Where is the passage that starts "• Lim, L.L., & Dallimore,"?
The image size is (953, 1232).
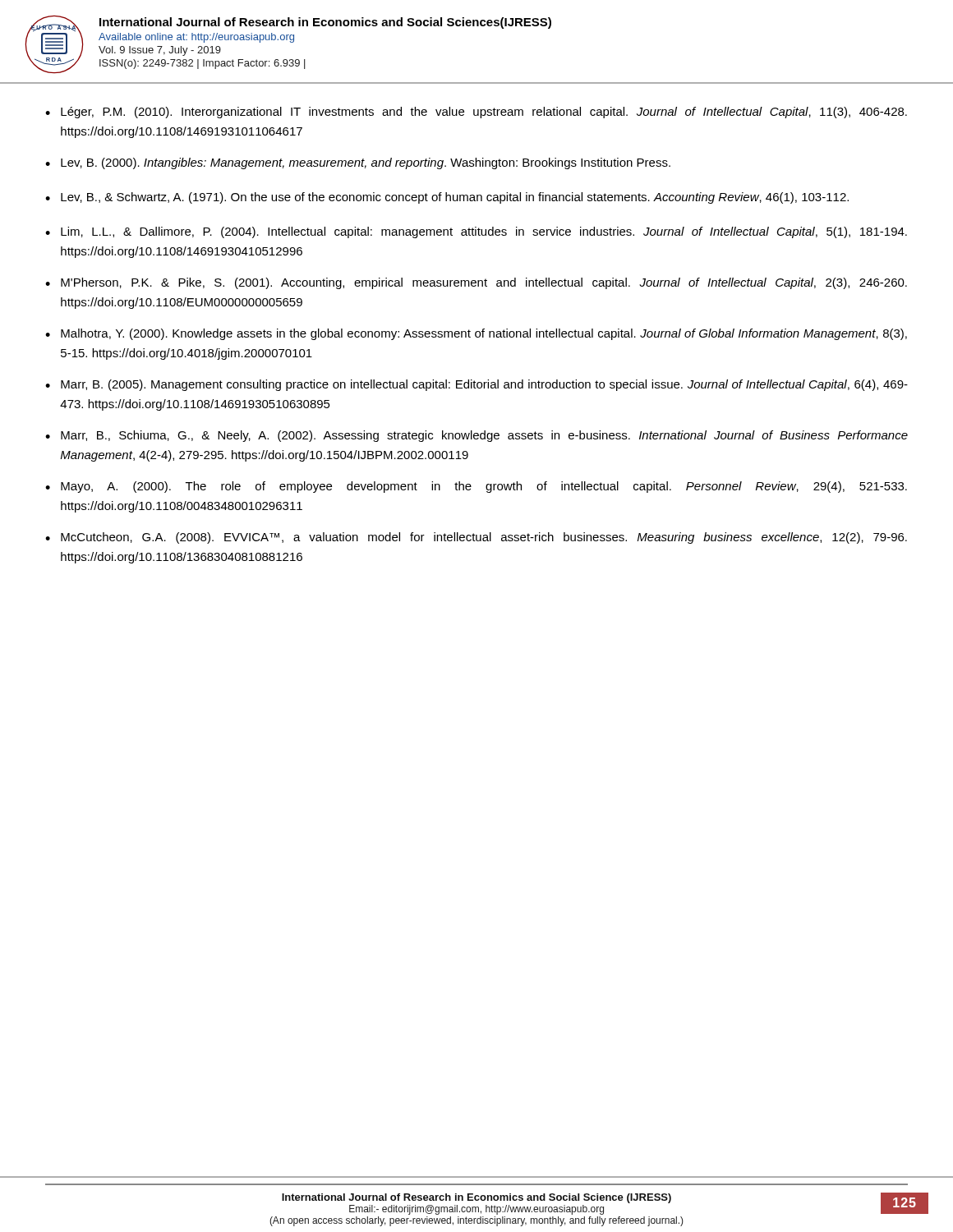pos(476,241)
